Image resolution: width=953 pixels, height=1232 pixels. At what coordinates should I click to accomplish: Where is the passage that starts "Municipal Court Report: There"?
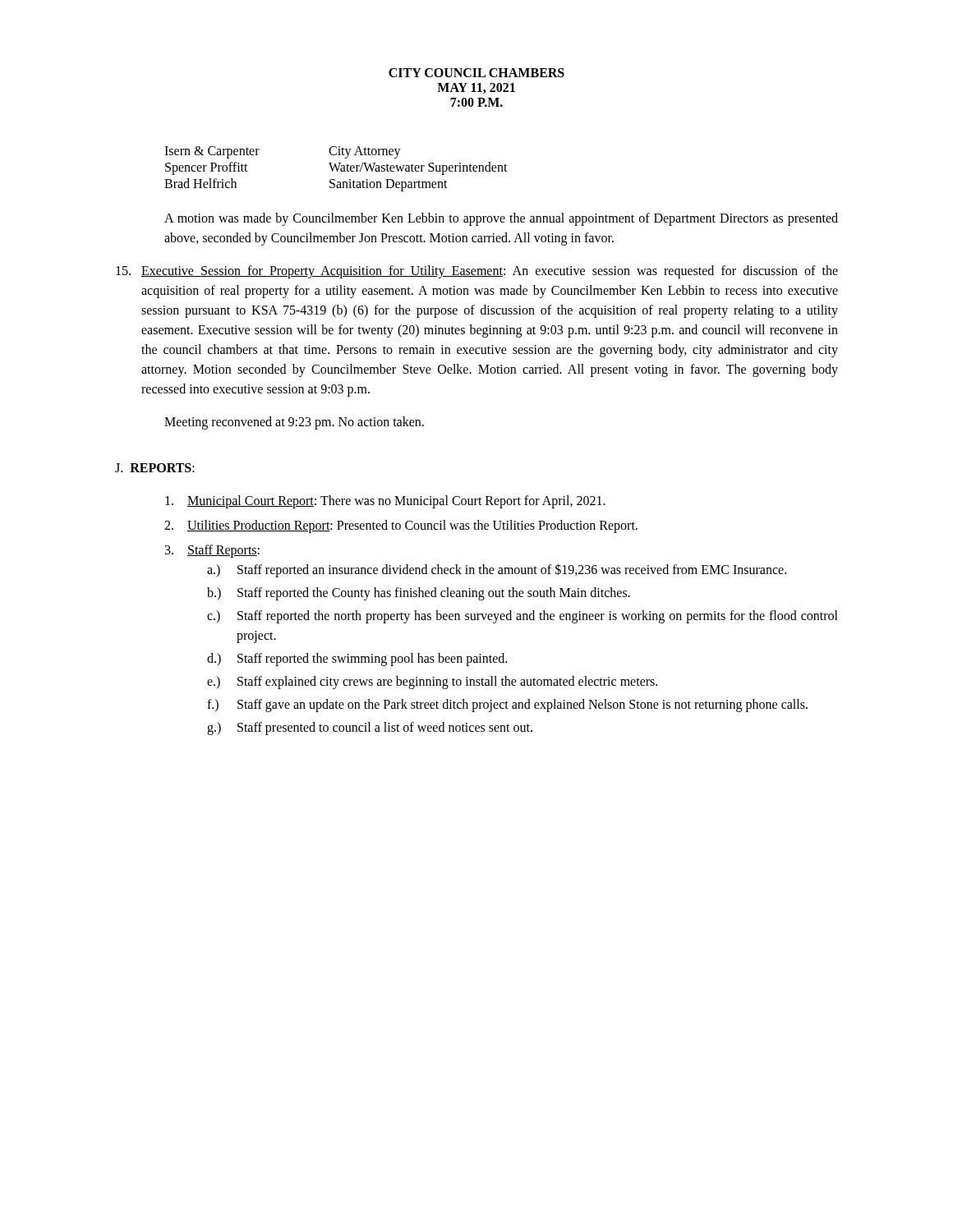[x=501, y=501]
